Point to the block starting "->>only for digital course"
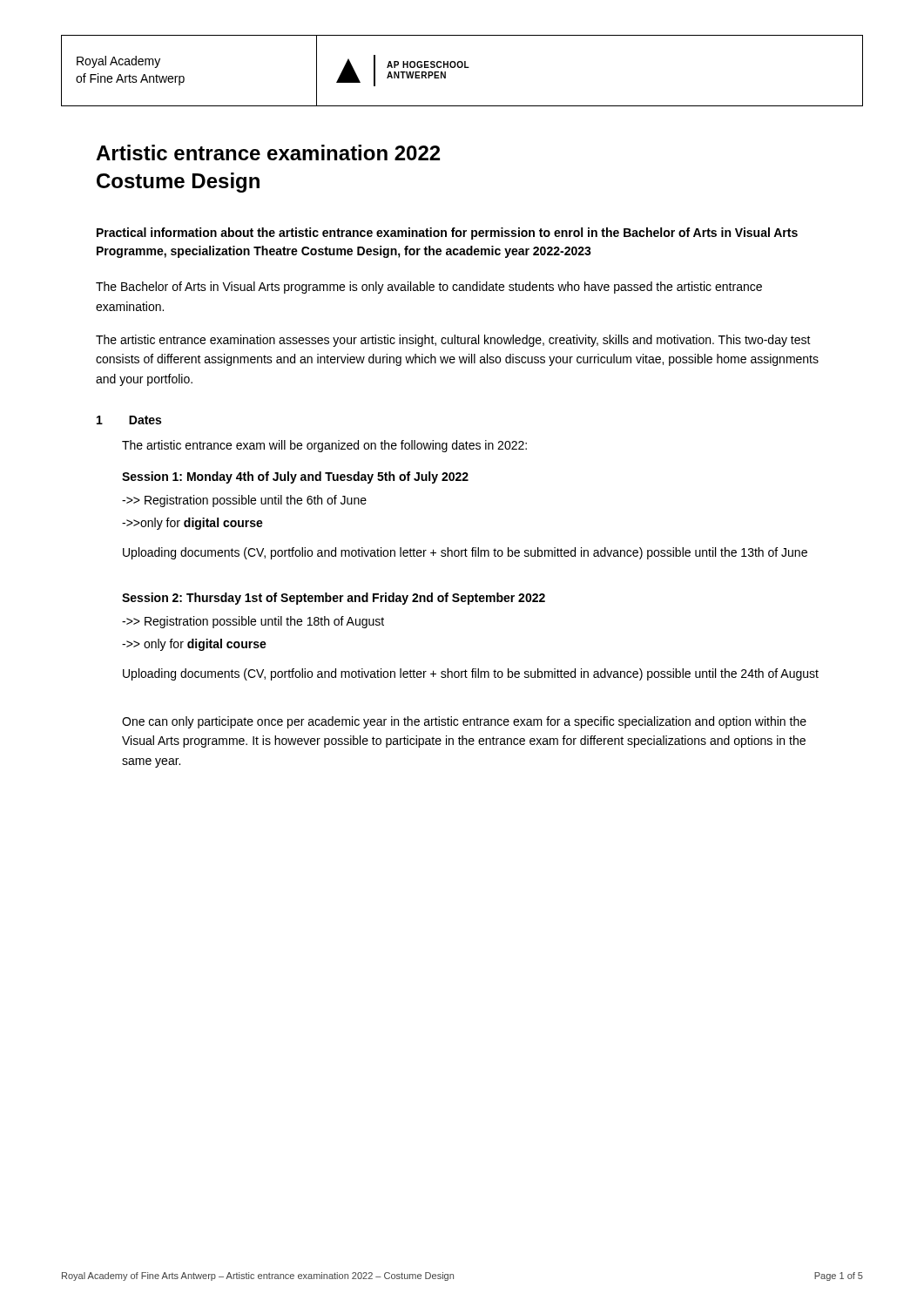The image size is (924, 1307). click(192, 523)
